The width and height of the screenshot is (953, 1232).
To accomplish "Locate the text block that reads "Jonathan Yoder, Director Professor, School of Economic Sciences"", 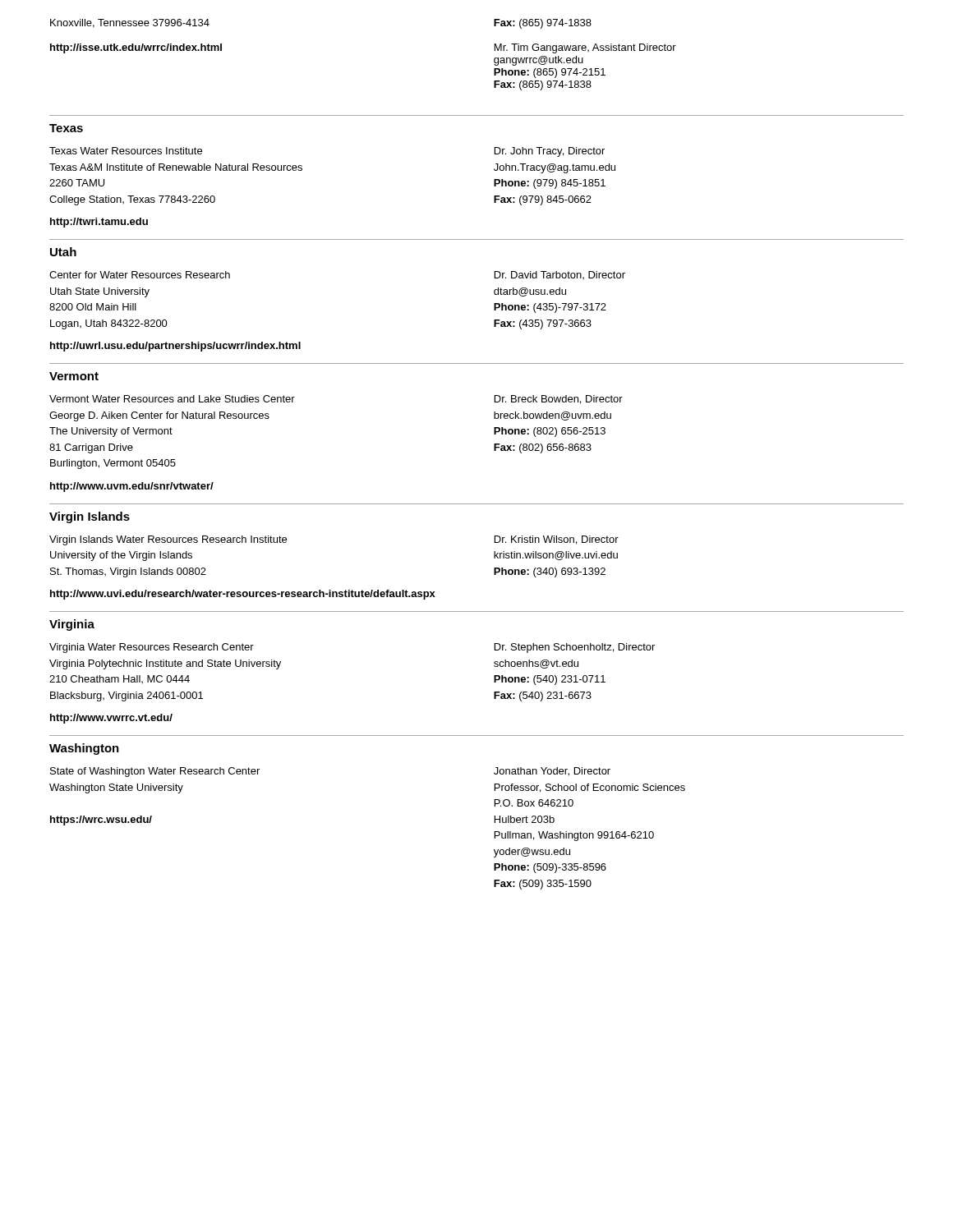I will (589, 827).
